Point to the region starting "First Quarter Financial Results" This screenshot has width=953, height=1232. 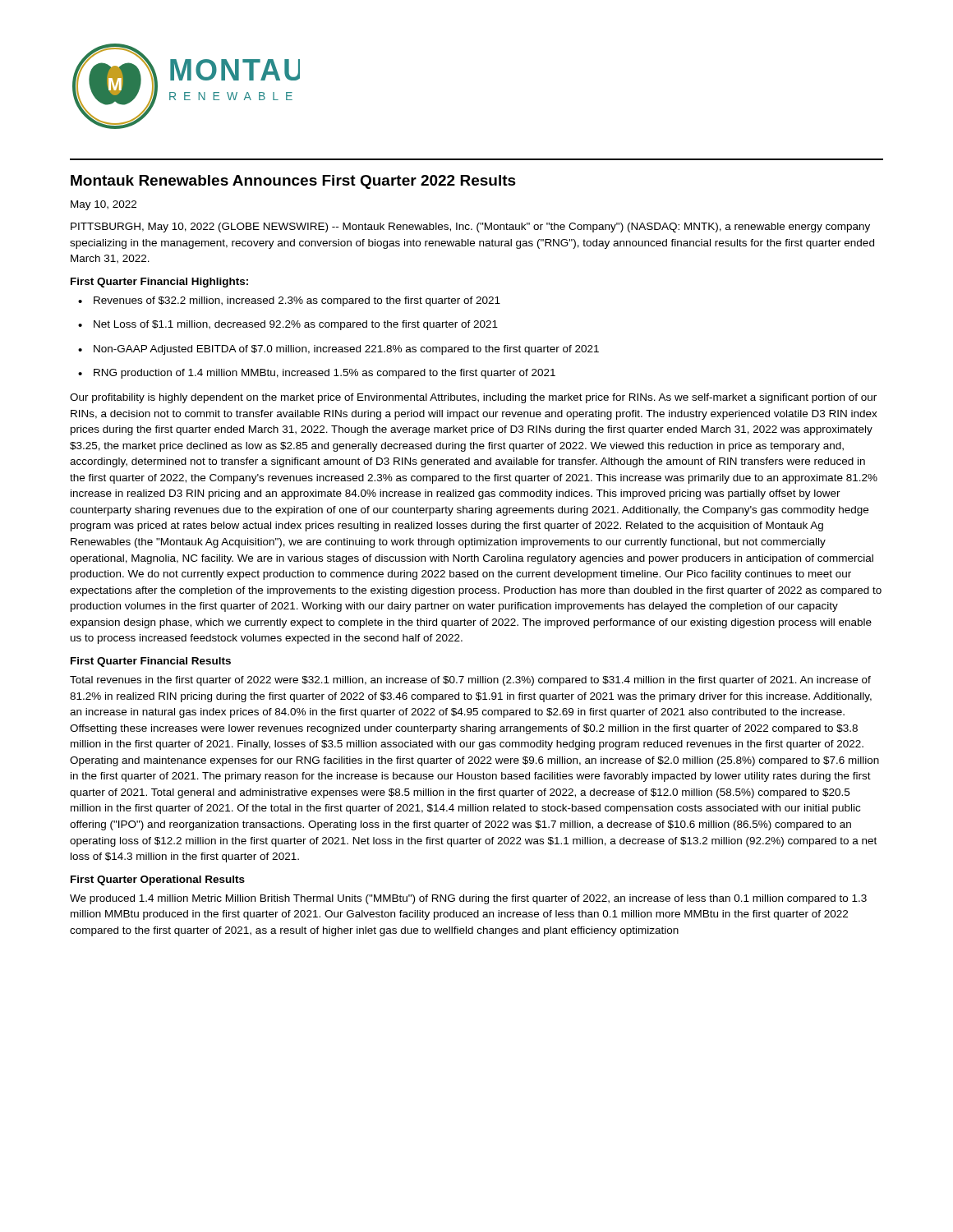(x=151, y=661)
